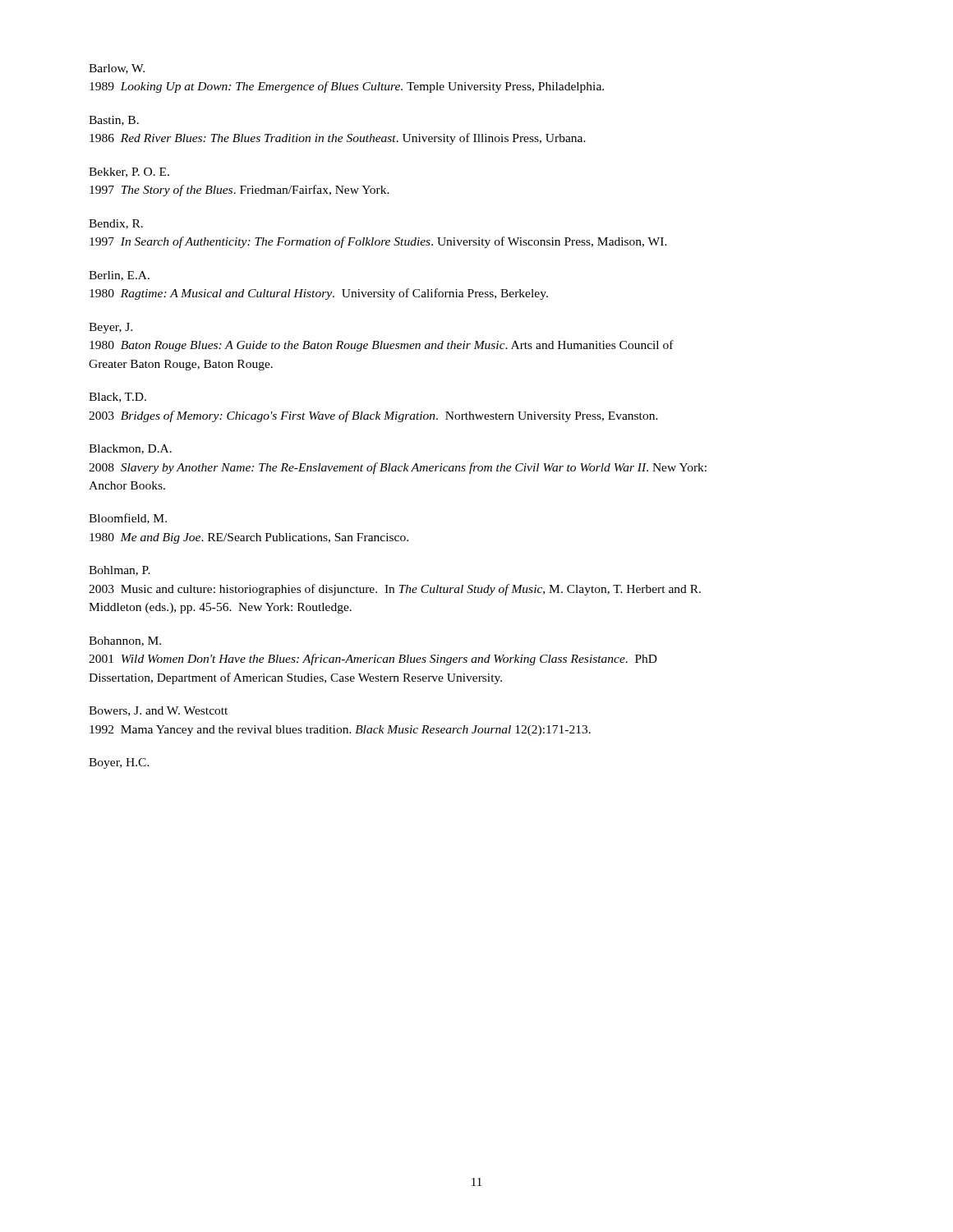Find the list item with the text "Boyer, H.C."
The width and height of the screenshot is (953, 1232).
tap(119, 763)
